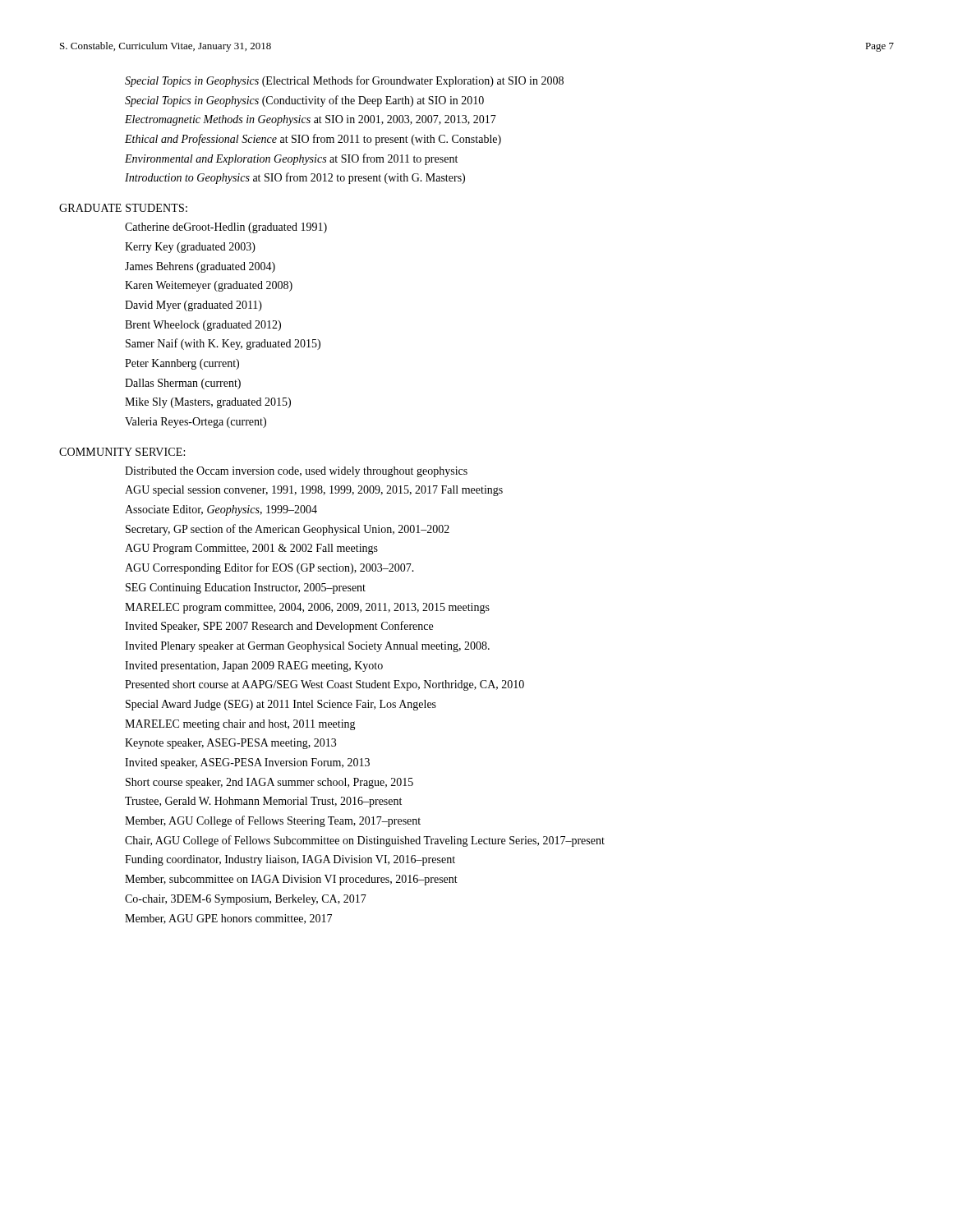Find the passage starting "AGU Corresponding Editor for EOS (GP section),"
Screen dimensions: 1232x953
269,568
